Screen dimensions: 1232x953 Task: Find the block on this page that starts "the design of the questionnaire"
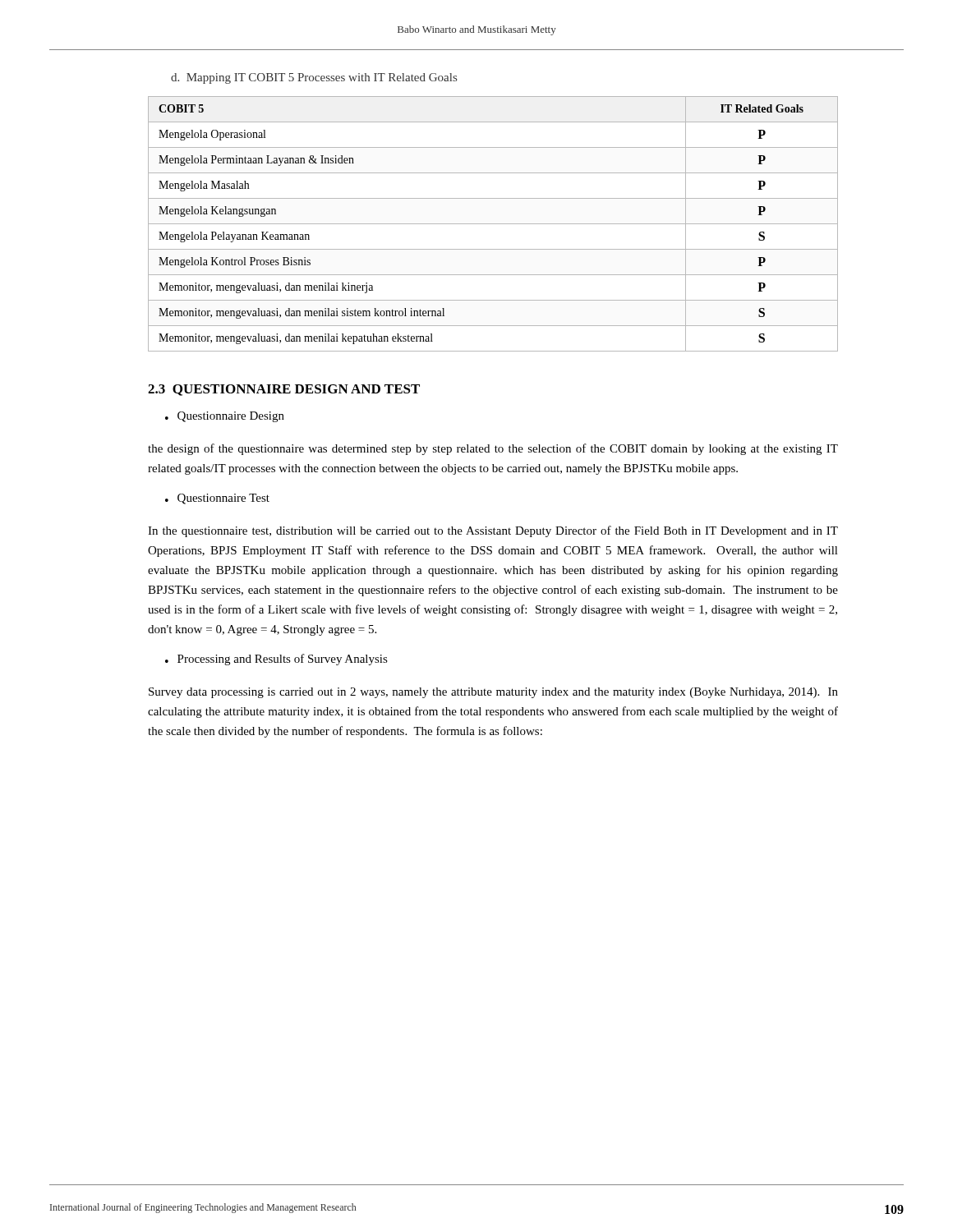tap(493, 458)
